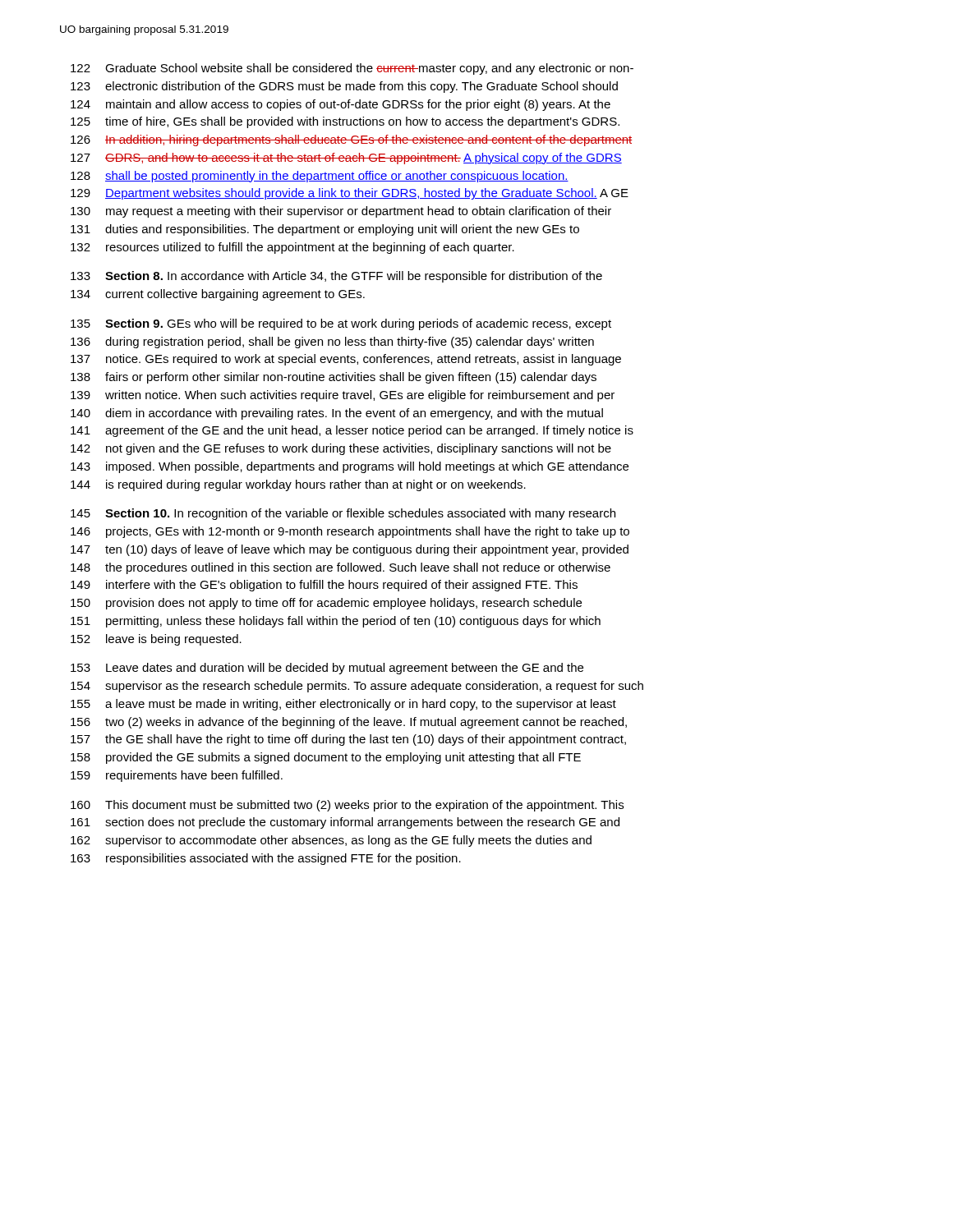Select the text block that says "122 Graduate School website"
The width and height of the screenshot is (953, 1232).
point(476,157)
